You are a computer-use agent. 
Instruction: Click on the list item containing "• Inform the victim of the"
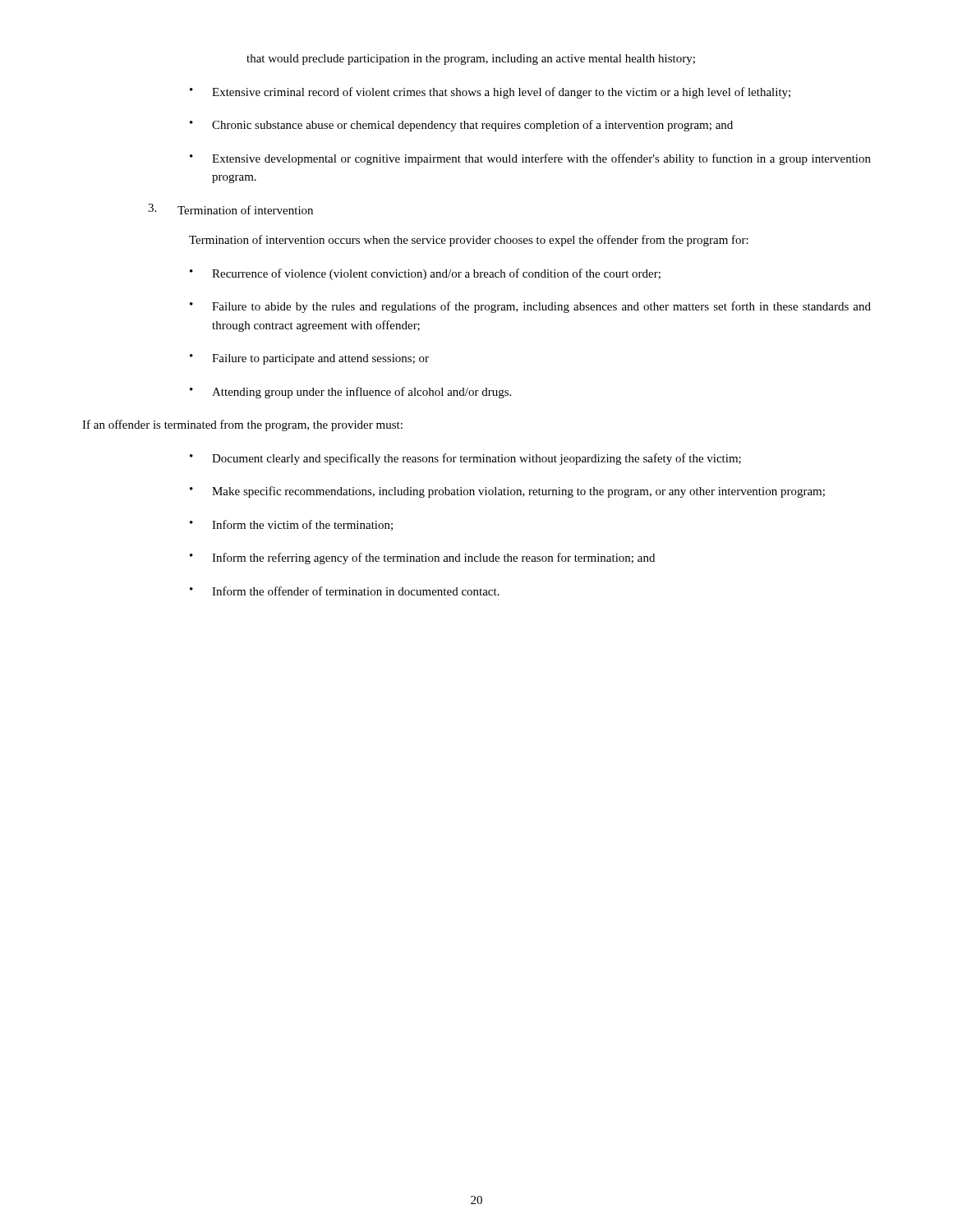291,525
